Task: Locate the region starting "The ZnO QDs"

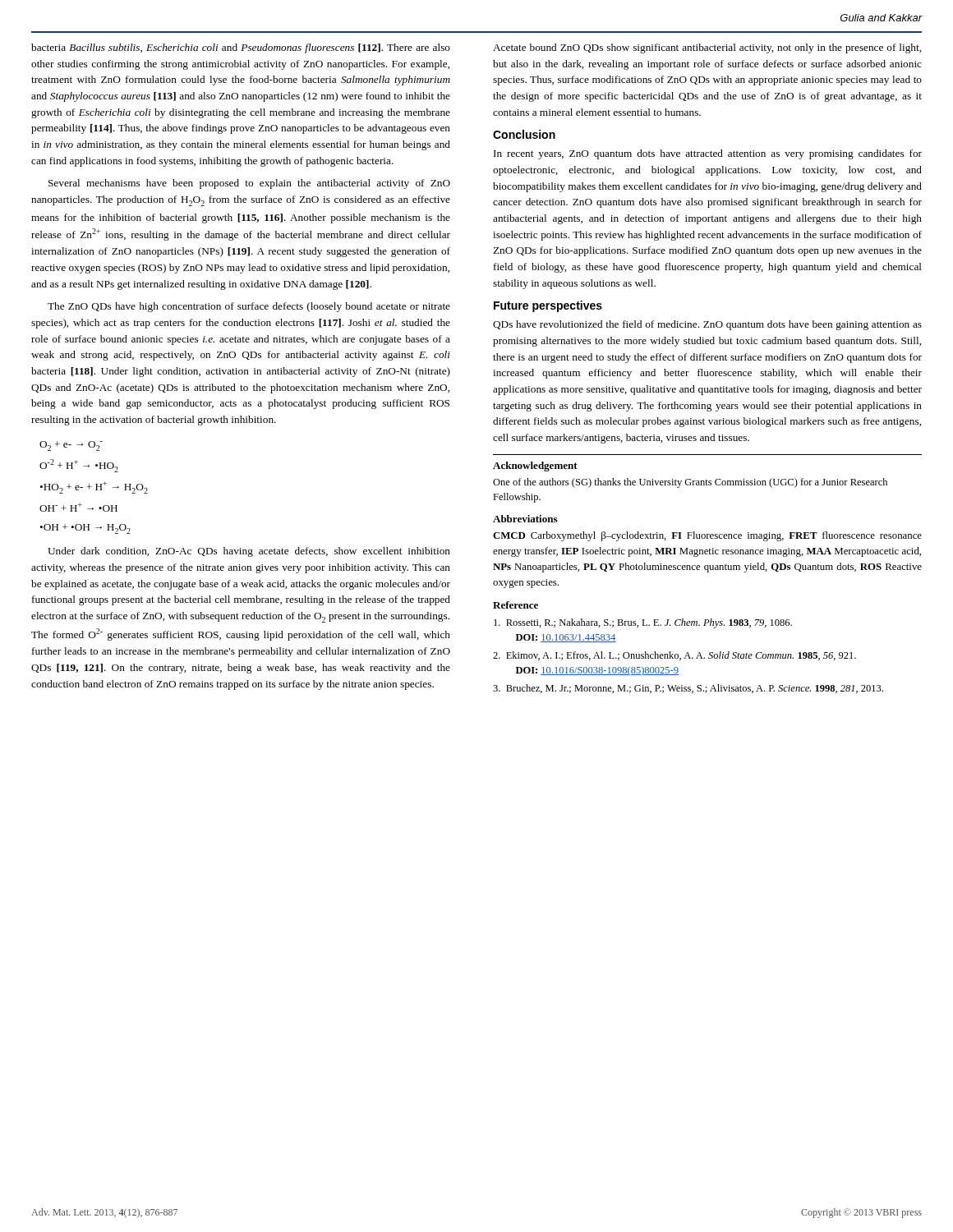Action: [241, 363]
